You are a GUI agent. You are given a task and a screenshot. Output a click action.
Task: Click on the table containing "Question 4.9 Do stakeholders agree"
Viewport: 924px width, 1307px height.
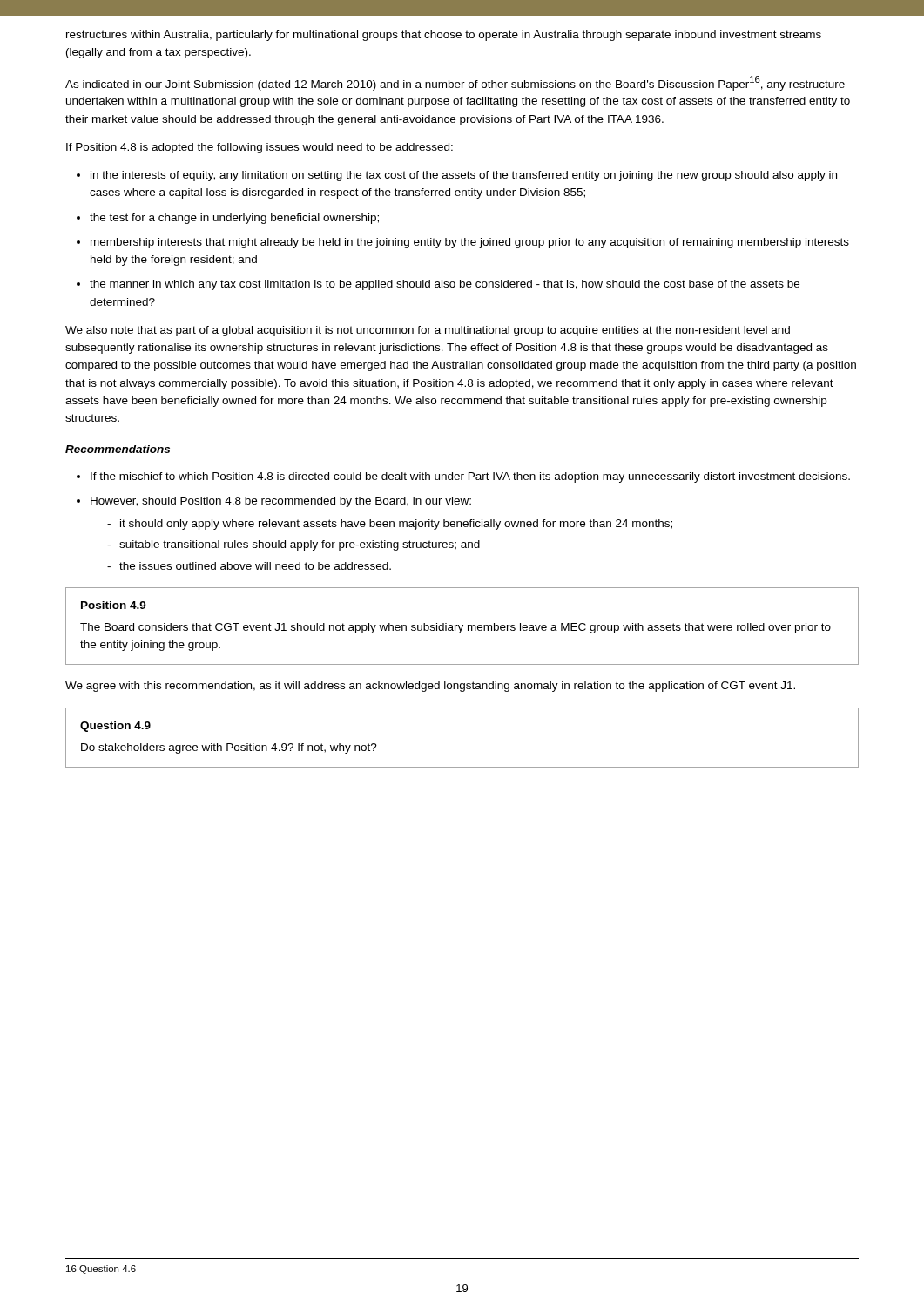pos(462,737)
